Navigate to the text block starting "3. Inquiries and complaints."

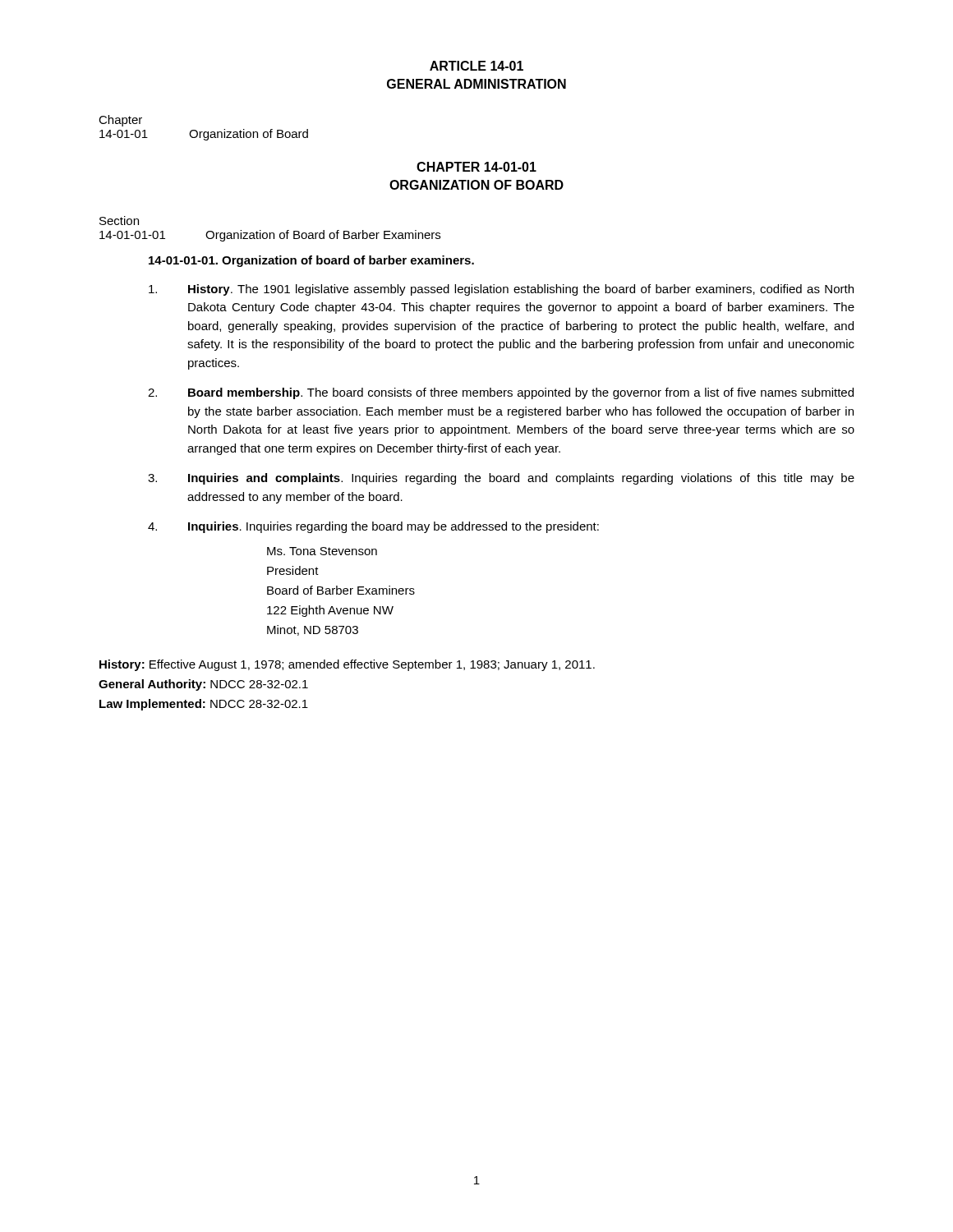[x=501, y=488]
